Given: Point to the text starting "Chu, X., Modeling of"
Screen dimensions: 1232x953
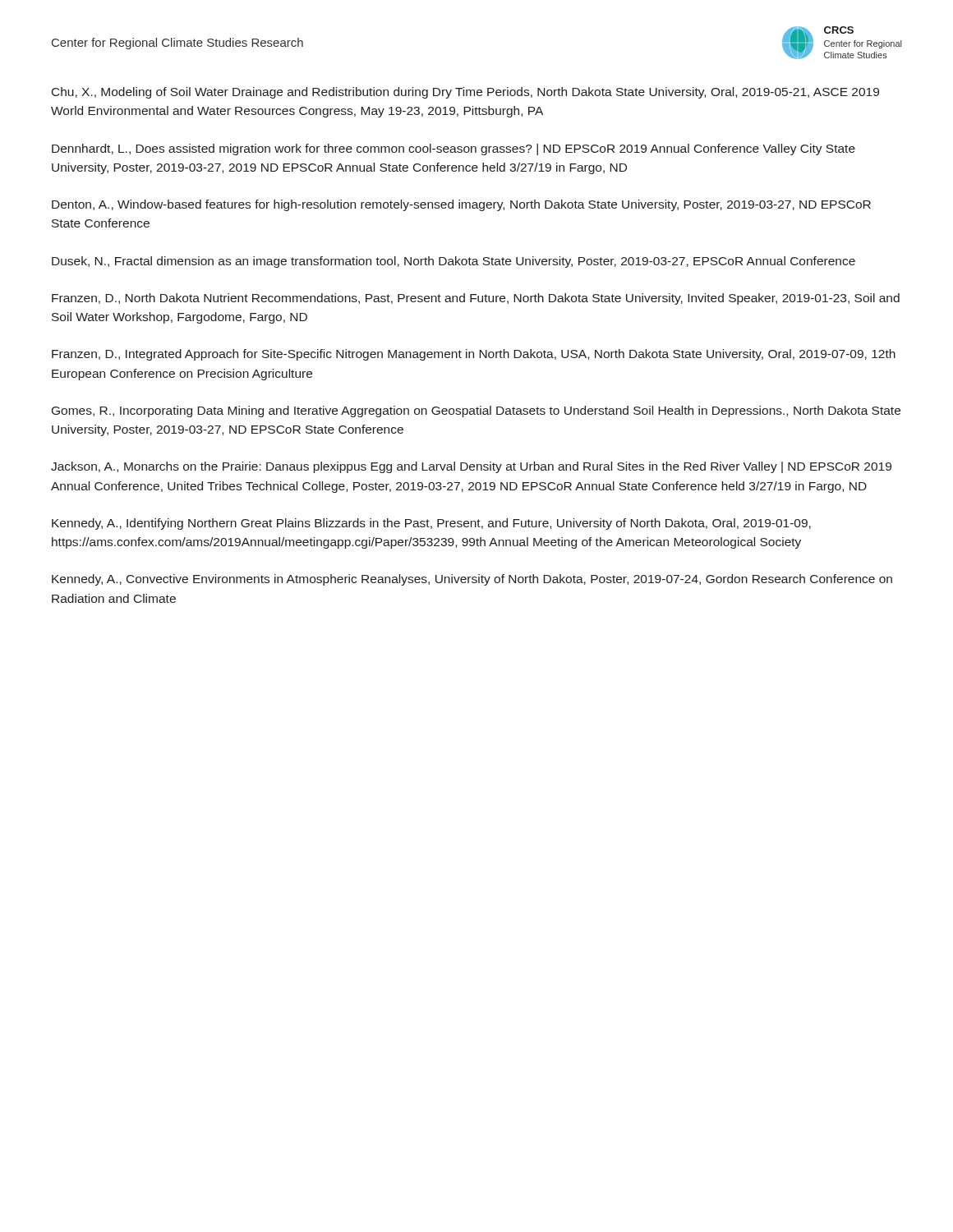Looking at the screenshot, I should coord(465,101).
